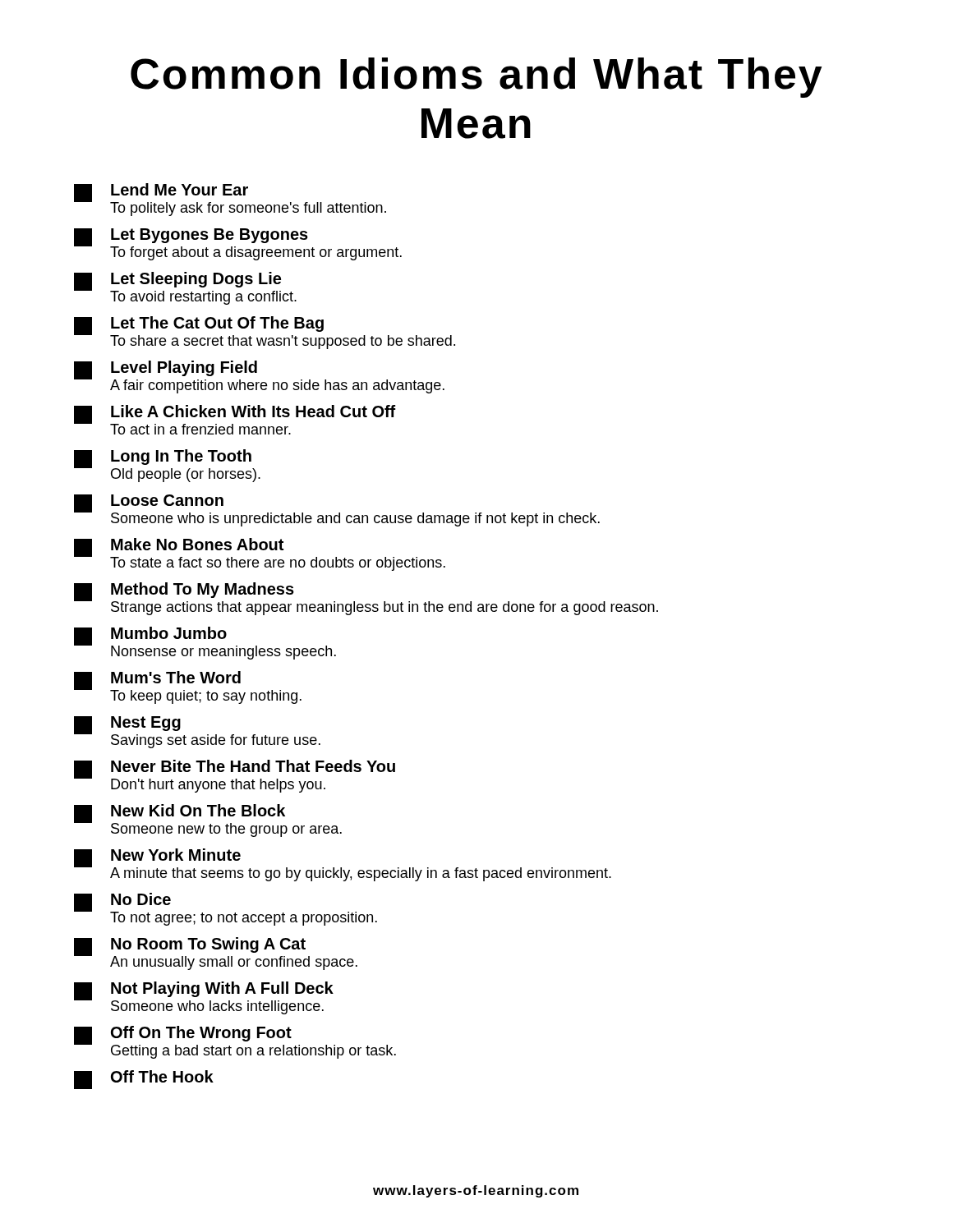Select the list item that says "Let The Cat Out Of The Bag To"
Image resolution: width=953 pixels, height=1232 pixels.
[x=265, y=332]
